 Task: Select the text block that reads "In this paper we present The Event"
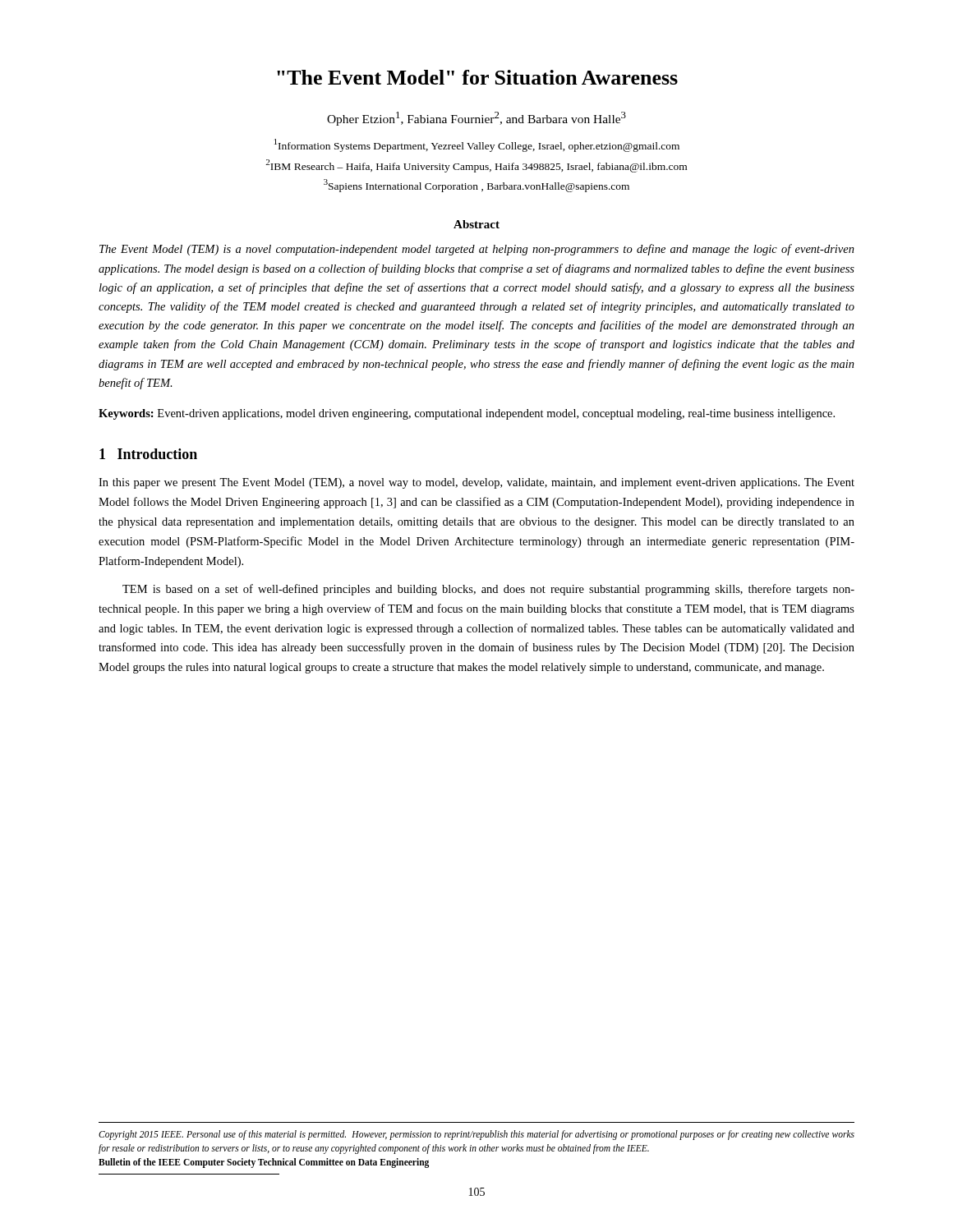click(476, 522)
